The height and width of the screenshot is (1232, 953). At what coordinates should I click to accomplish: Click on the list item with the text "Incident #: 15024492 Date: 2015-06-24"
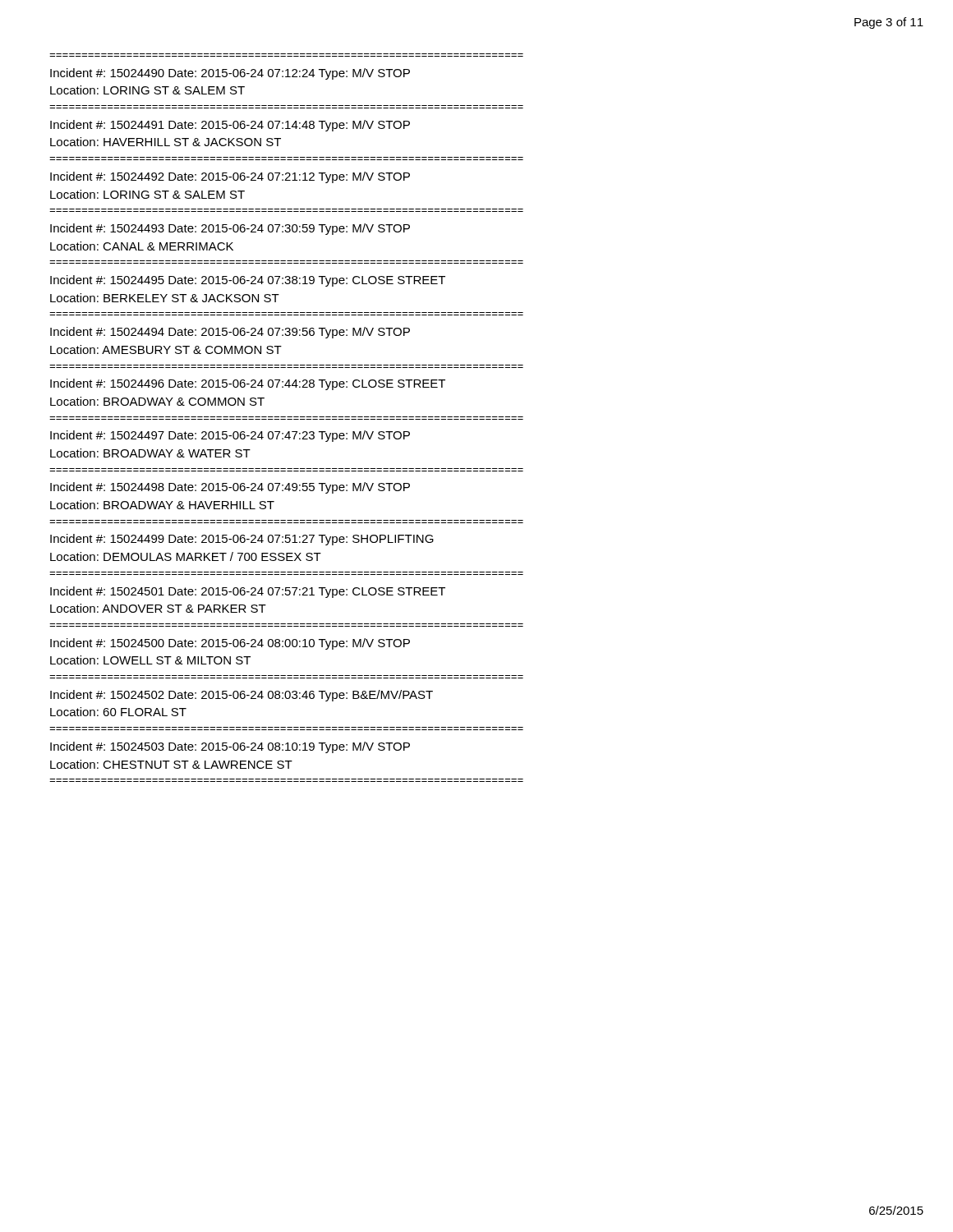click(x=230, y=185)
